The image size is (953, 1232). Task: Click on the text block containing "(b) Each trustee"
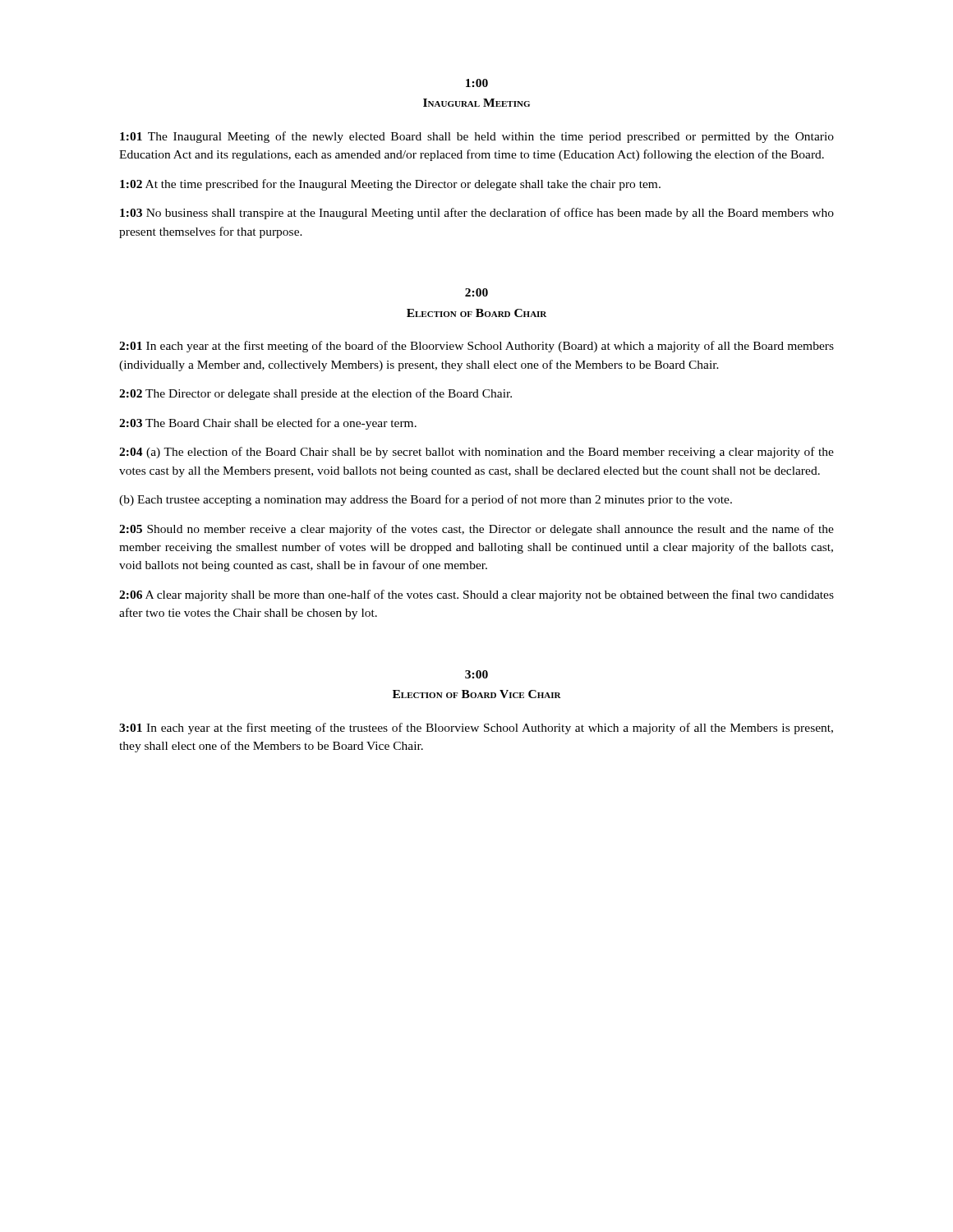click(x=426, y=499)
